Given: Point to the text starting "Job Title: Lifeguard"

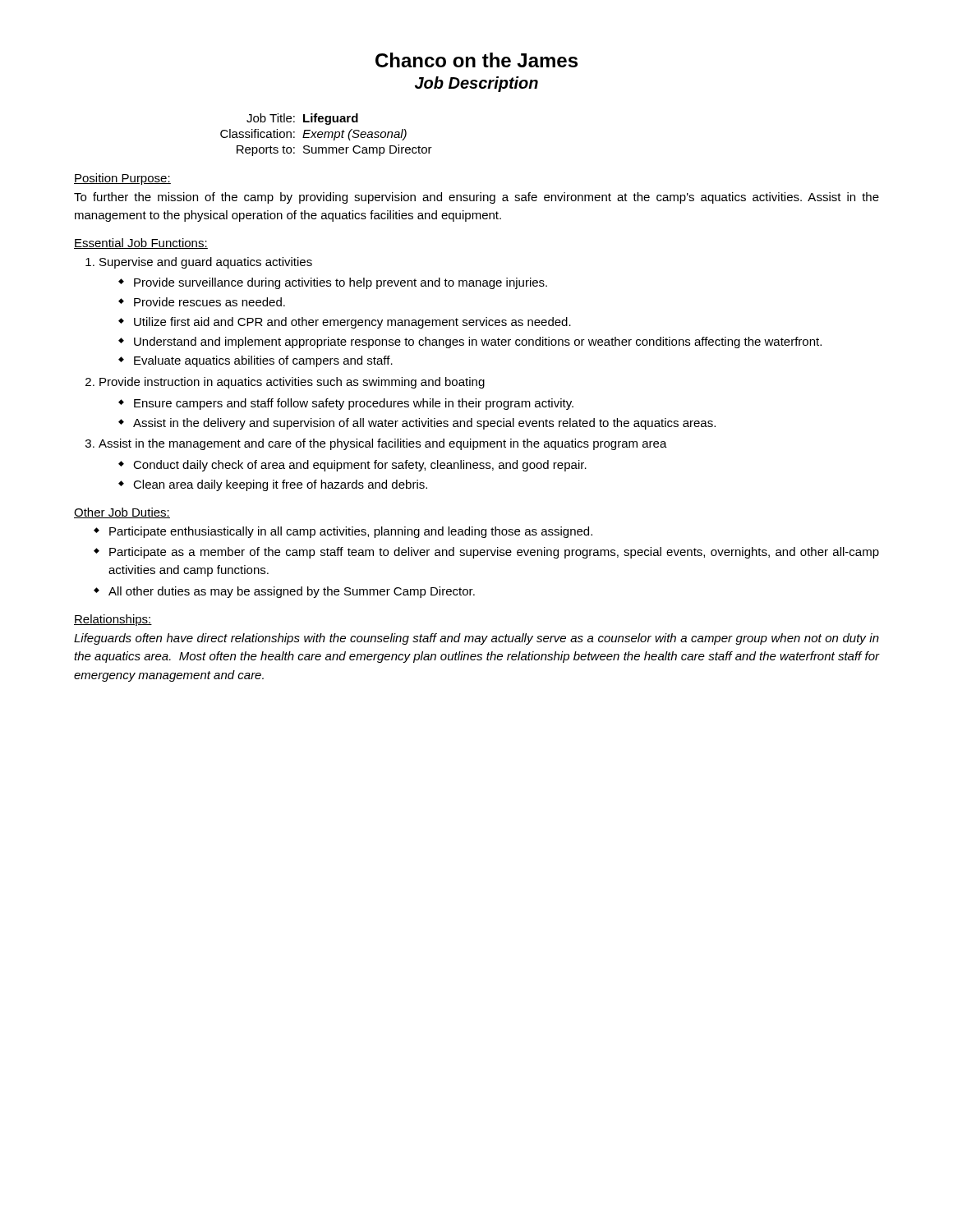Looking at the screenshot, I should 302,119.
